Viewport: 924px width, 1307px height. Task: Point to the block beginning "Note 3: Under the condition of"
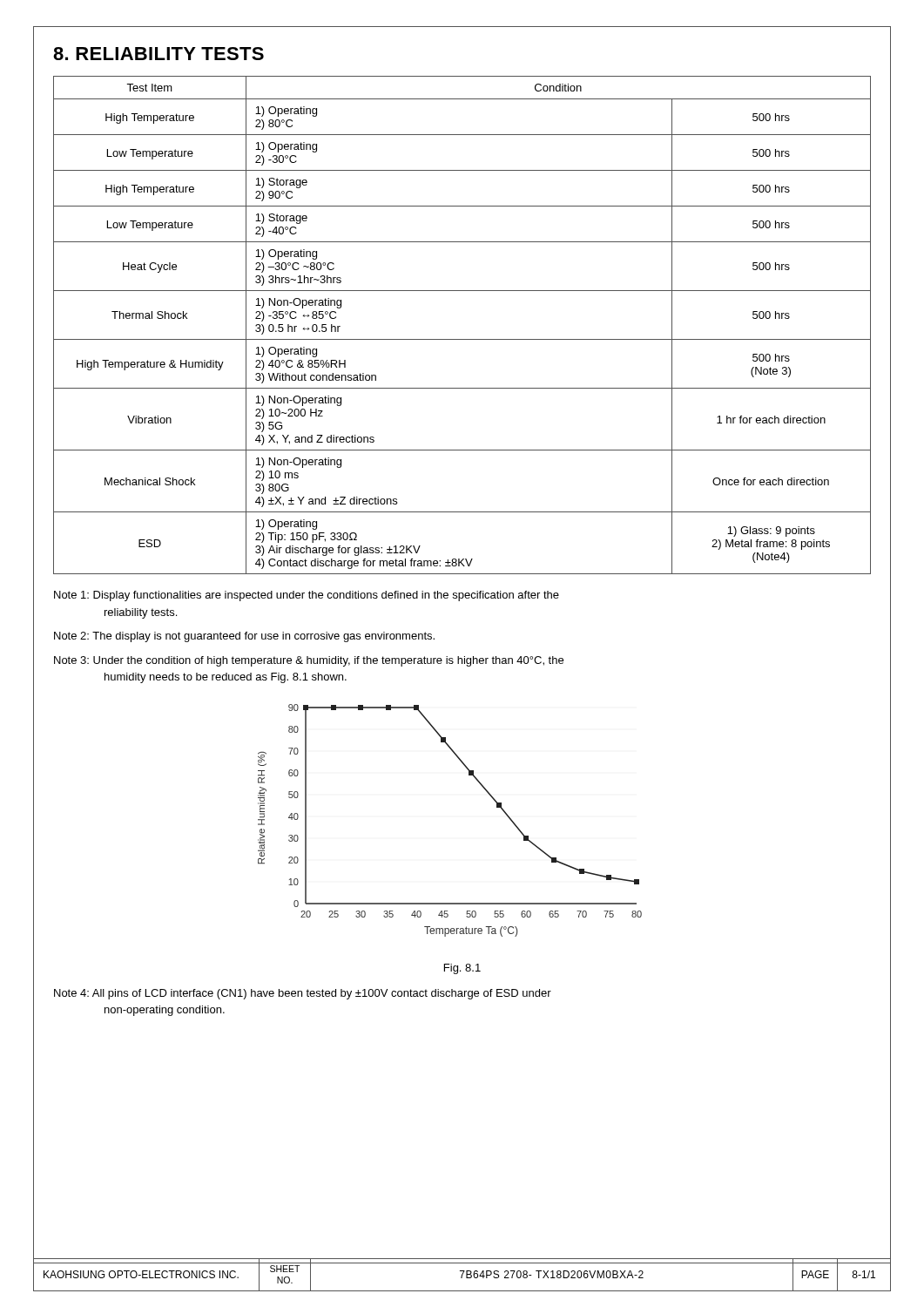(x=309, y=668)
